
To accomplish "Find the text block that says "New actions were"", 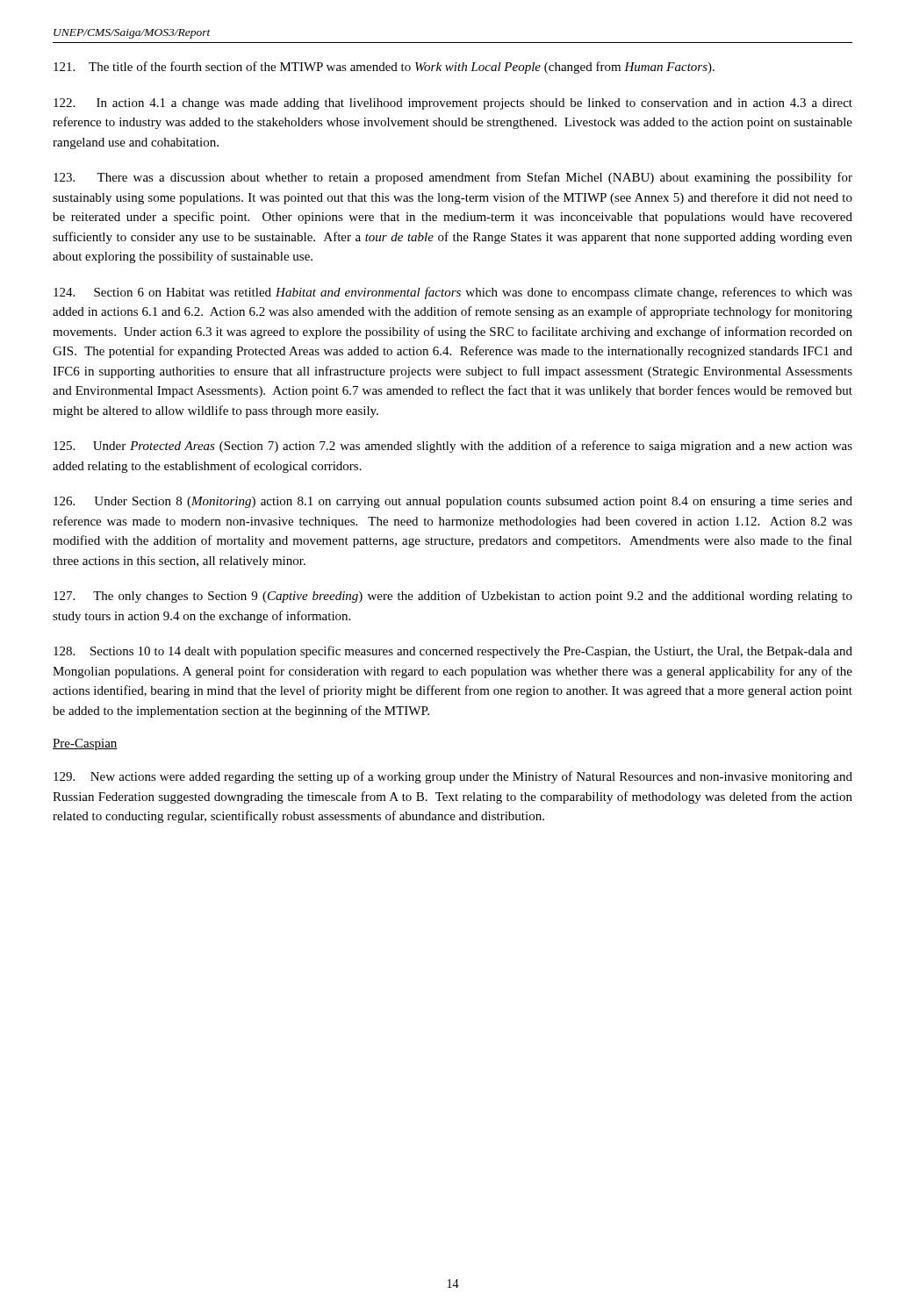I will pos(452,796).
